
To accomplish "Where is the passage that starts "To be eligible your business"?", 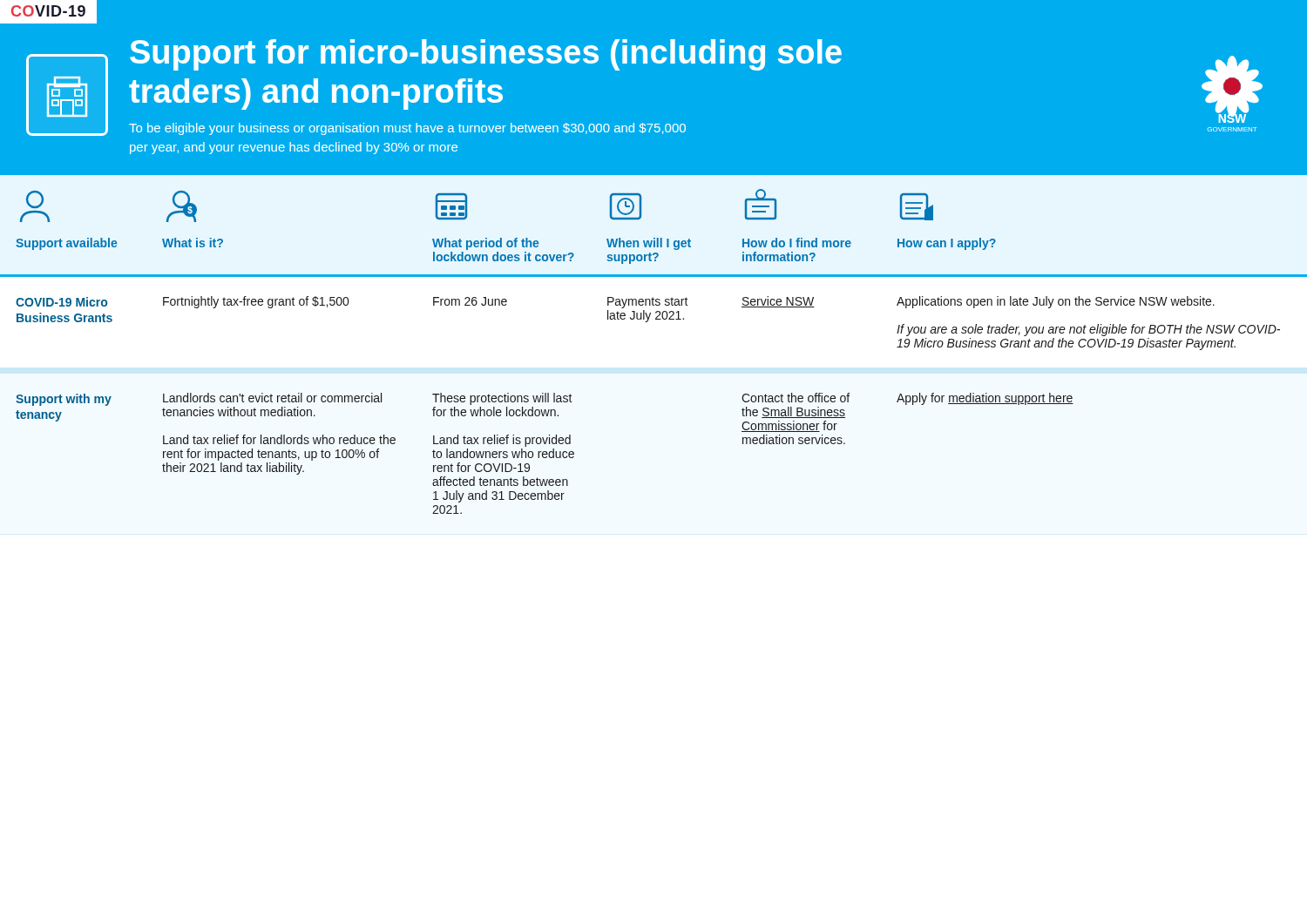I will [408, 137].
